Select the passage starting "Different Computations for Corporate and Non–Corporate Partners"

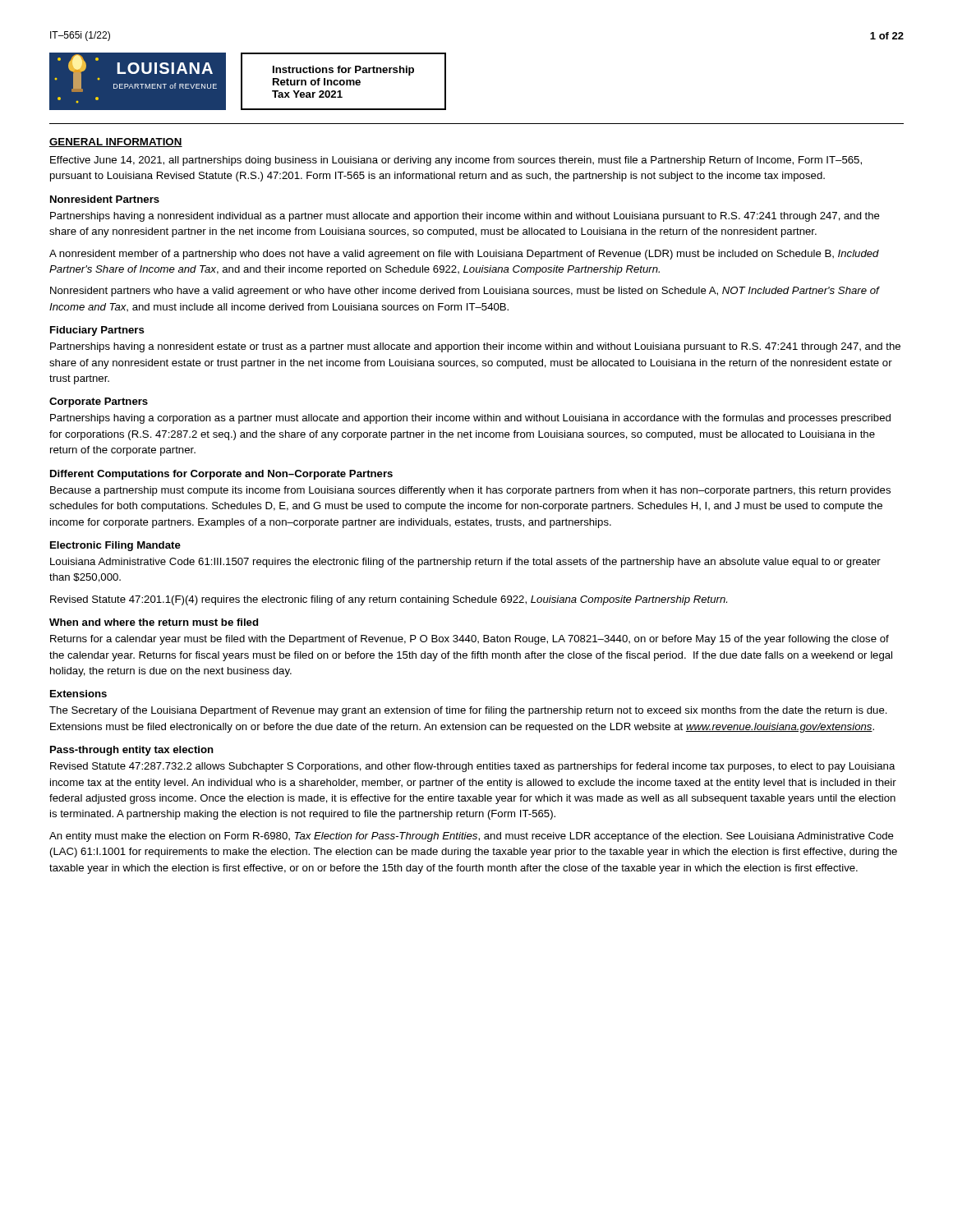pyautogui.click(x=221, y=473)
